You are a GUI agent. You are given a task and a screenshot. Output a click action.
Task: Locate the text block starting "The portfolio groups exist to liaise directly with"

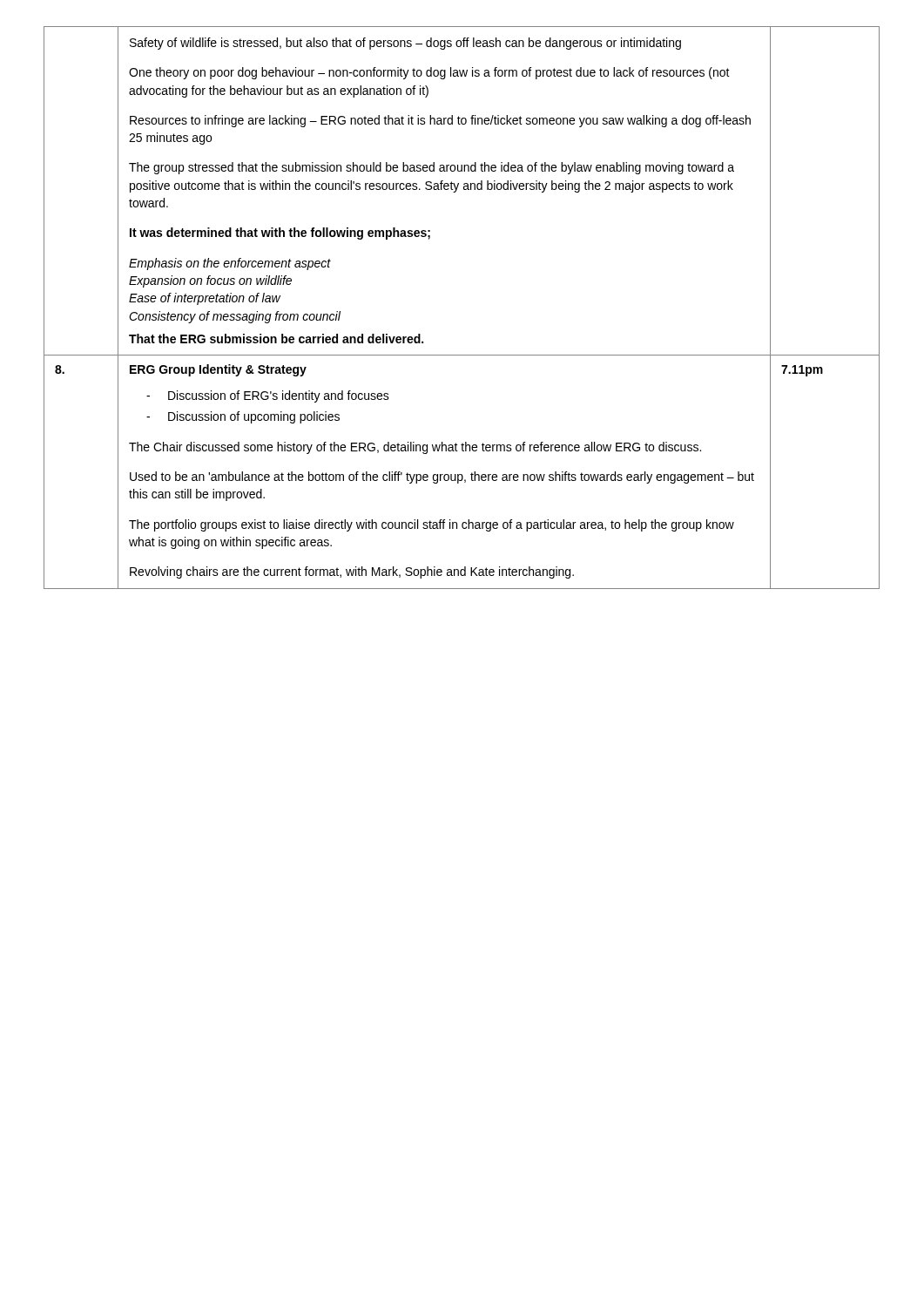pos(431,533)
